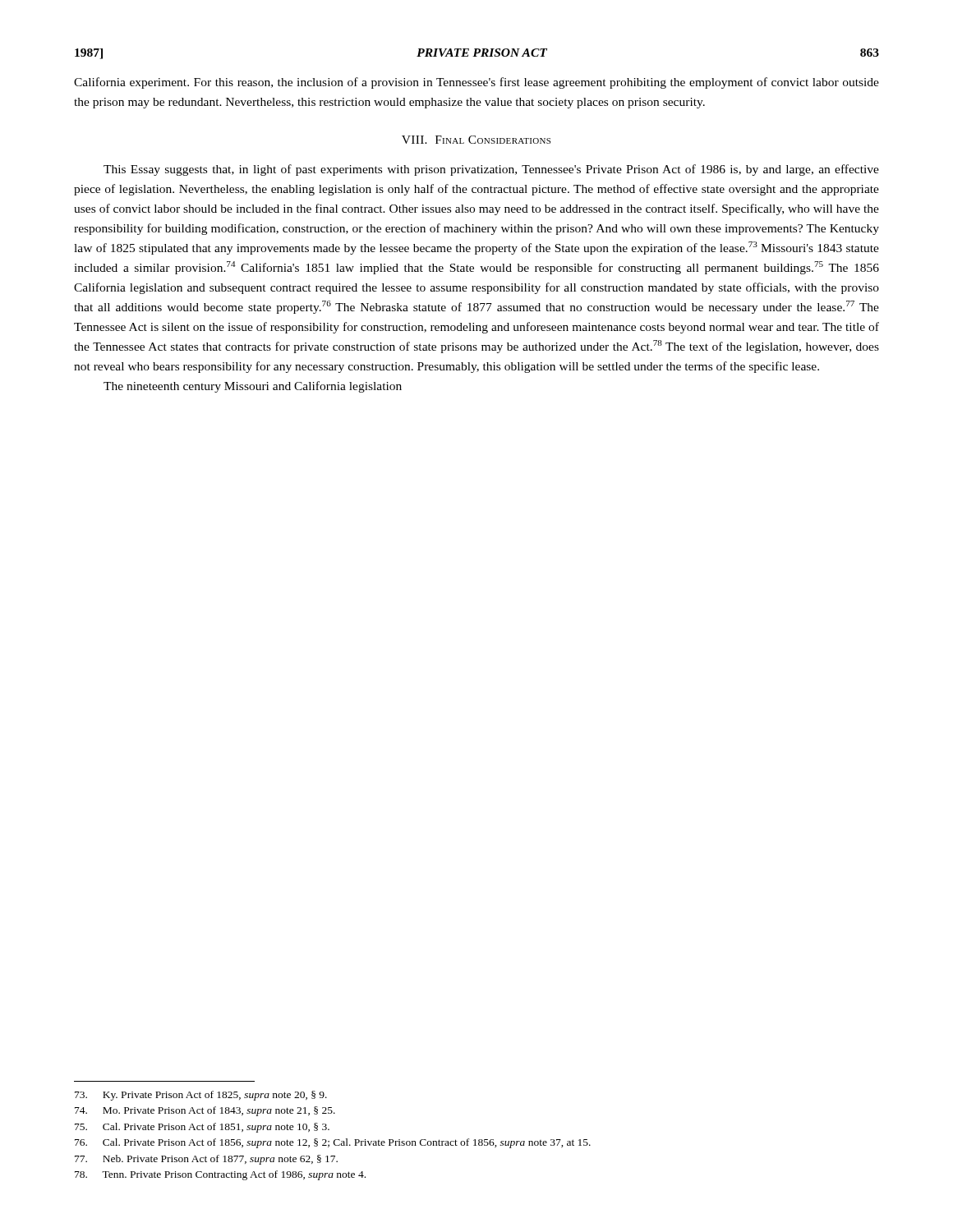Find the block on this page that starts "Cal. Private Prison Act of 1851, supra note"
The height and width of the screenshot is (1232, 953).
coord(202,1128)
